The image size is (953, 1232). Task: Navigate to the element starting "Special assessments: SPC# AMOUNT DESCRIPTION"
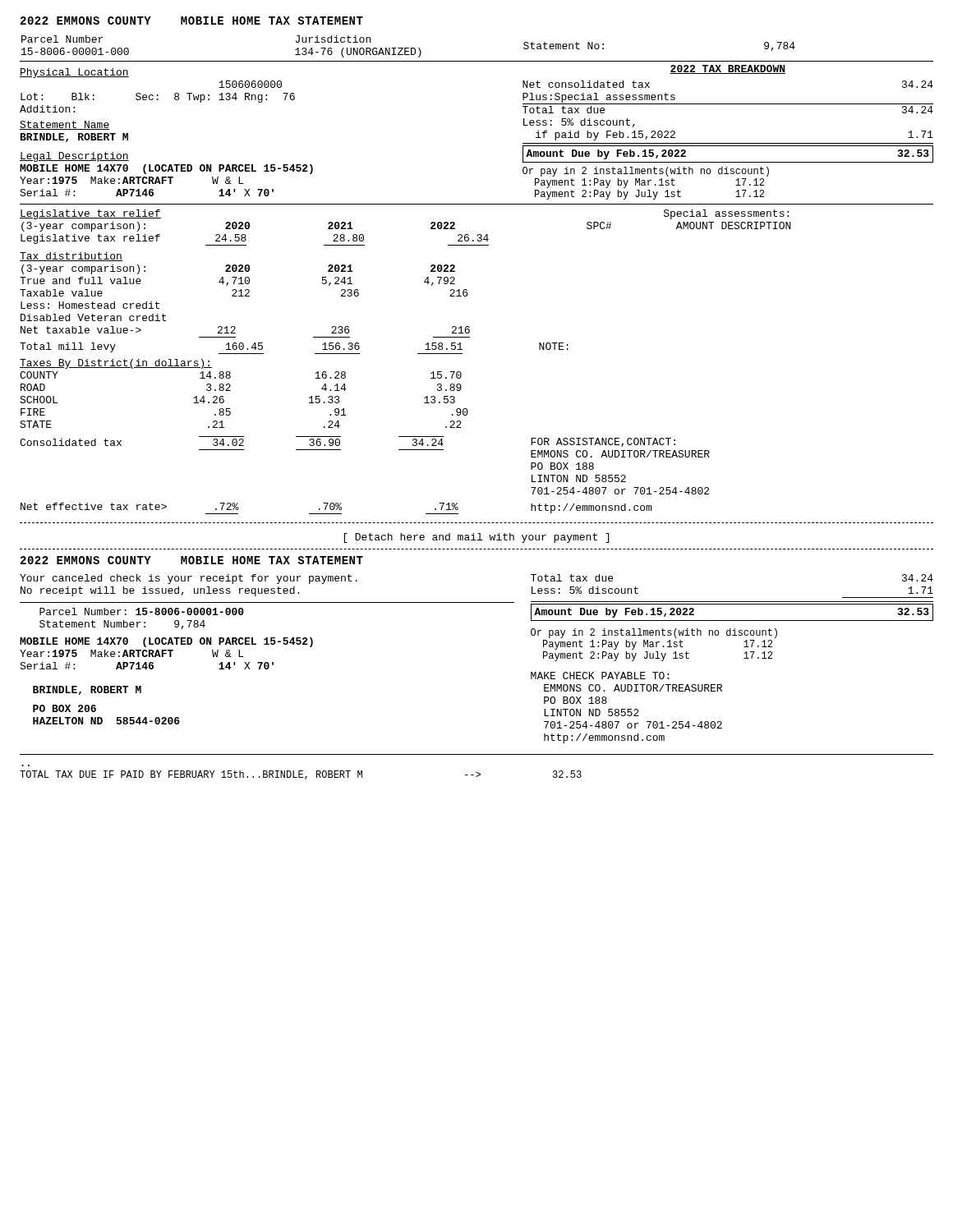pos(657,220)
